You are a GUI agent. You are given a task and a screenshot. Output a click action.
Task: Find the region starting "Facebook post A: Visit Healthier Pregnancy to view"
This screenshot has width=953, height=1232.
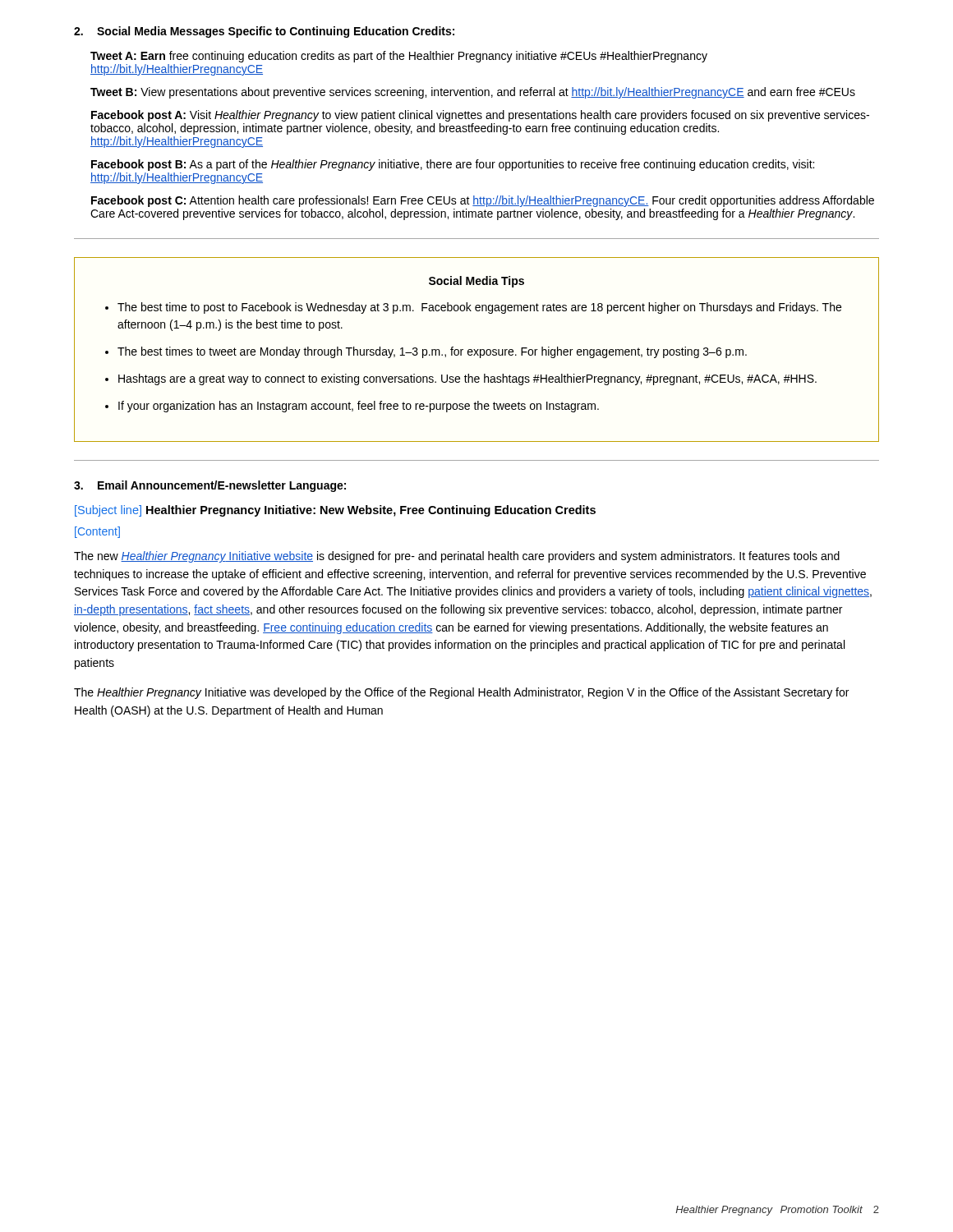click(x=480, y=128)
